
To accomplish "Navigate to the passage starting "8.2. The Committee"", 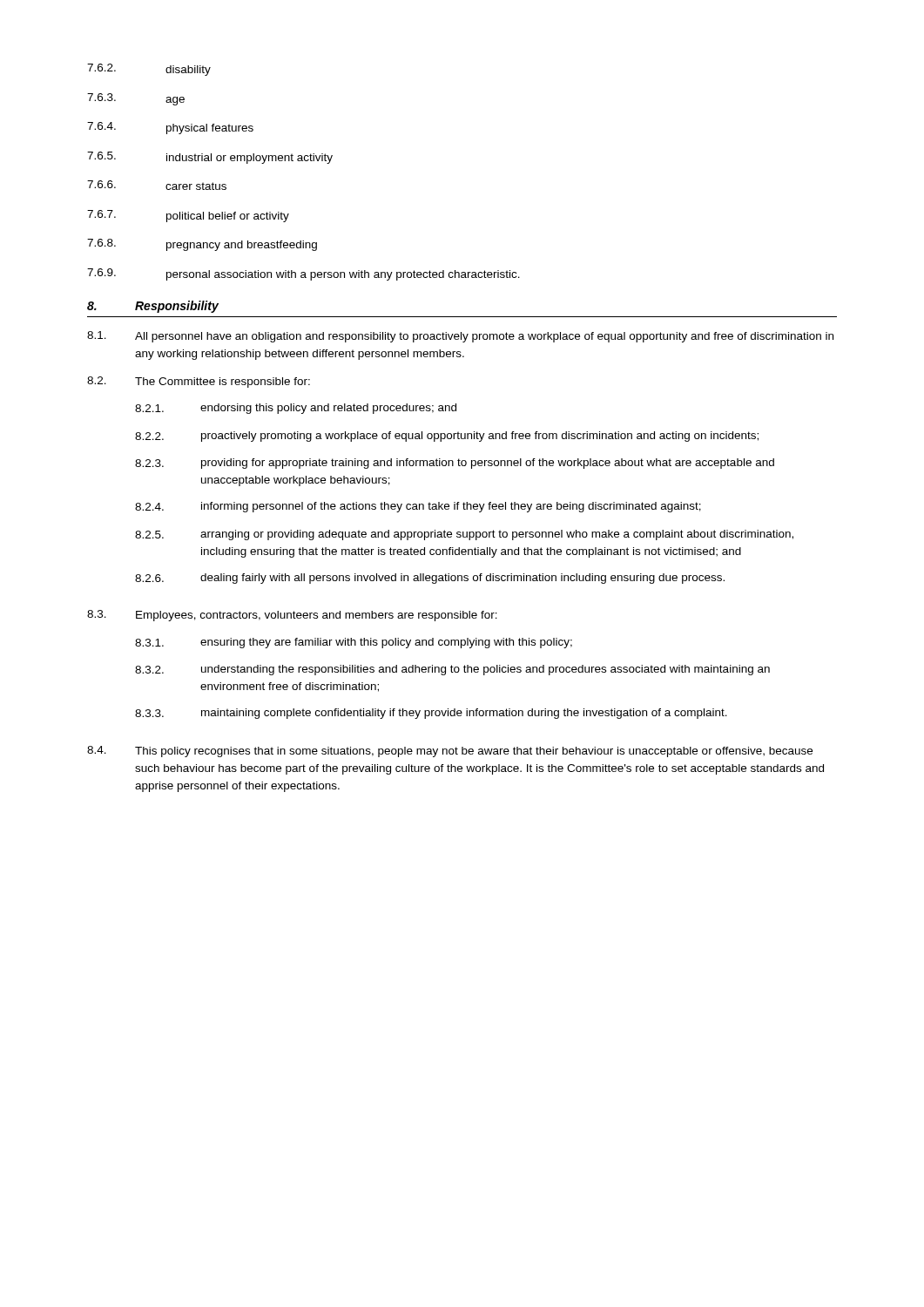I will pyautogui.click(x=199, y=382).
